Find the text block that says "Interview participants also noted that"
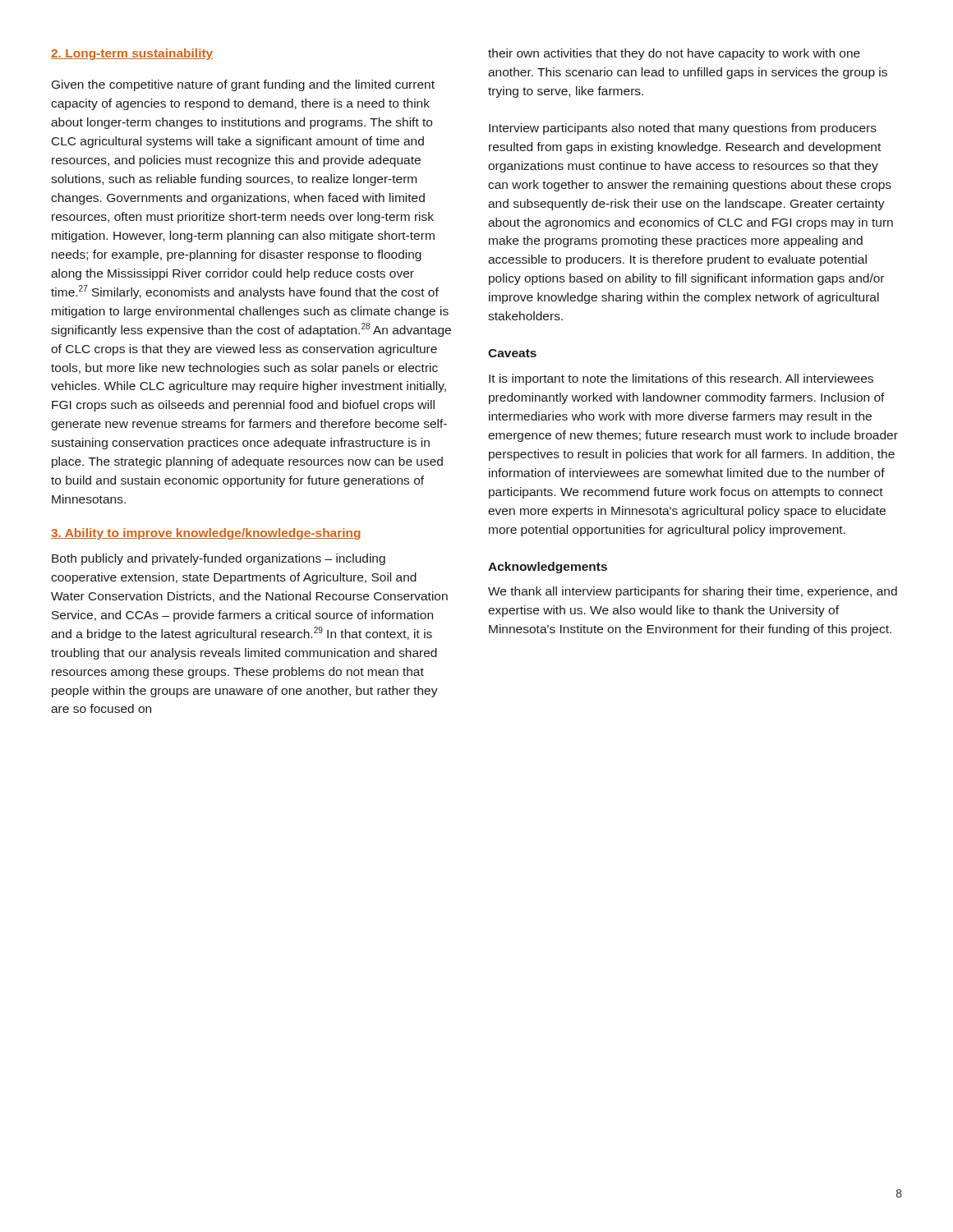Viewport: 953px width, 1232px height. pos(691,222)
